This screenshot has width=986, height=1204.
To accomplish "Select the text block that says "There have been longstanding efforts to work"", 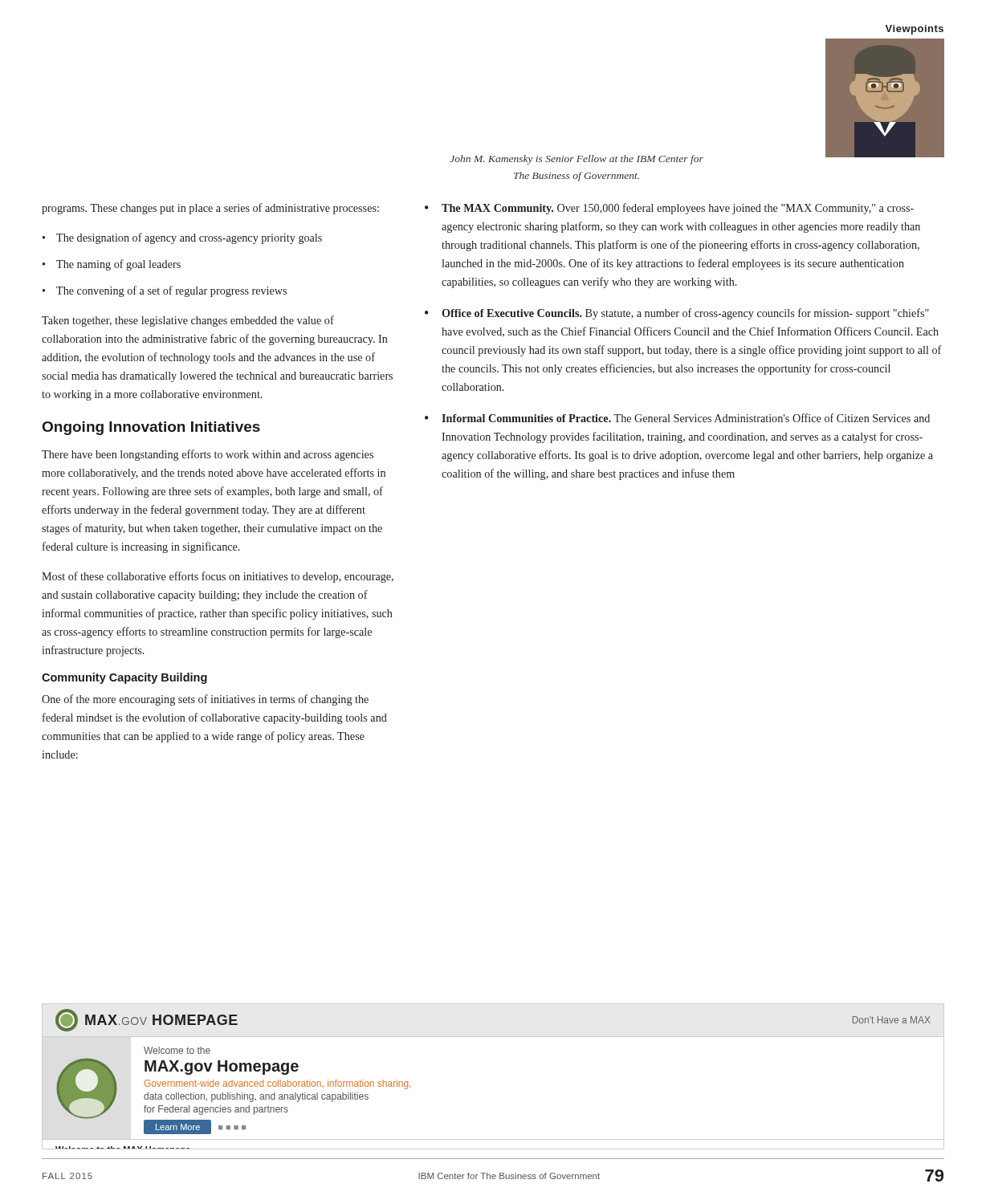I will [214, 500].
